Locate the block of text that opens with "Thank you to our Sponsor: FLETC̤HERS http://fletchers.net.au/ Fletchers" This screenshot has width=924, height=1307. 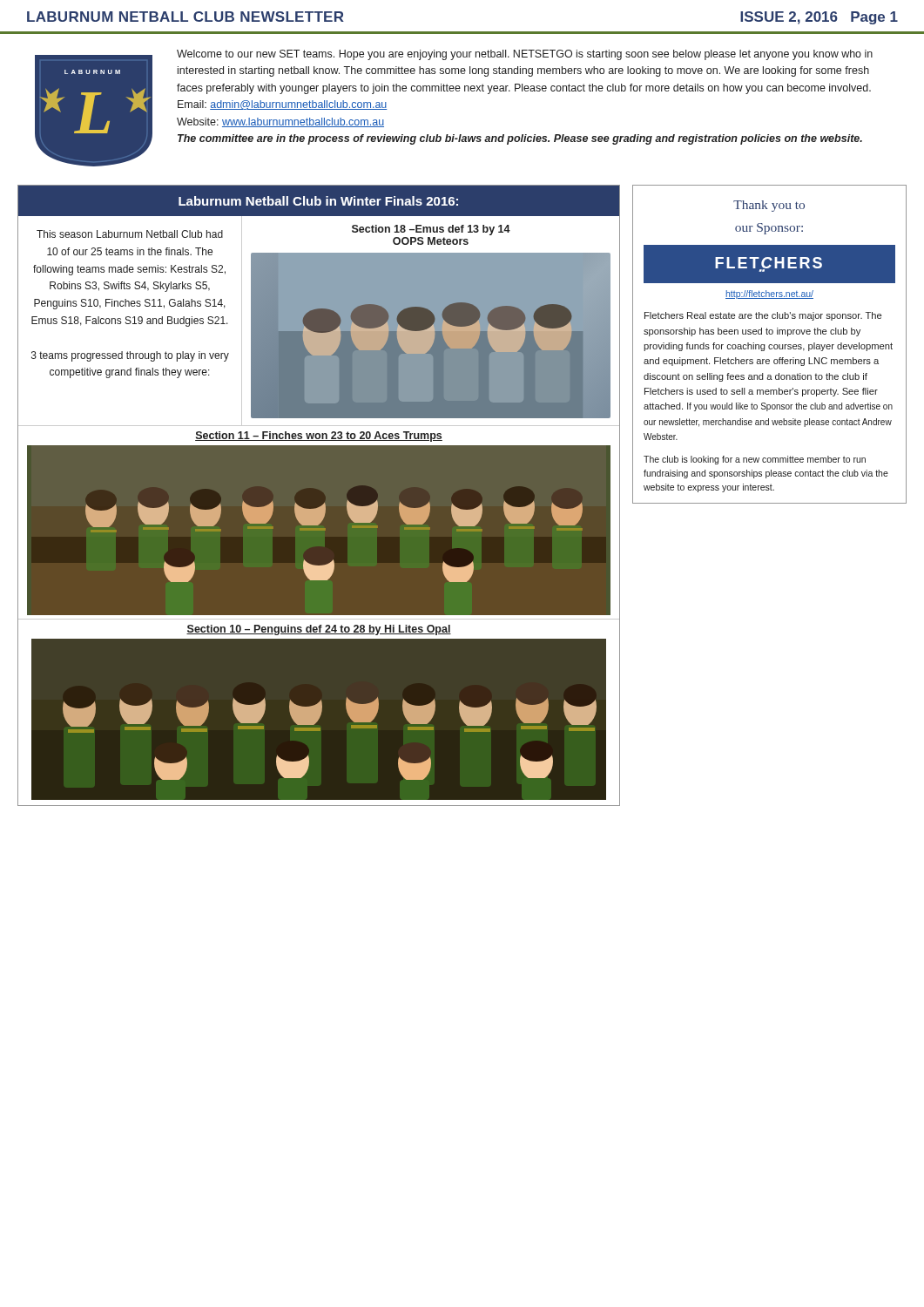(x=769, y=344)
